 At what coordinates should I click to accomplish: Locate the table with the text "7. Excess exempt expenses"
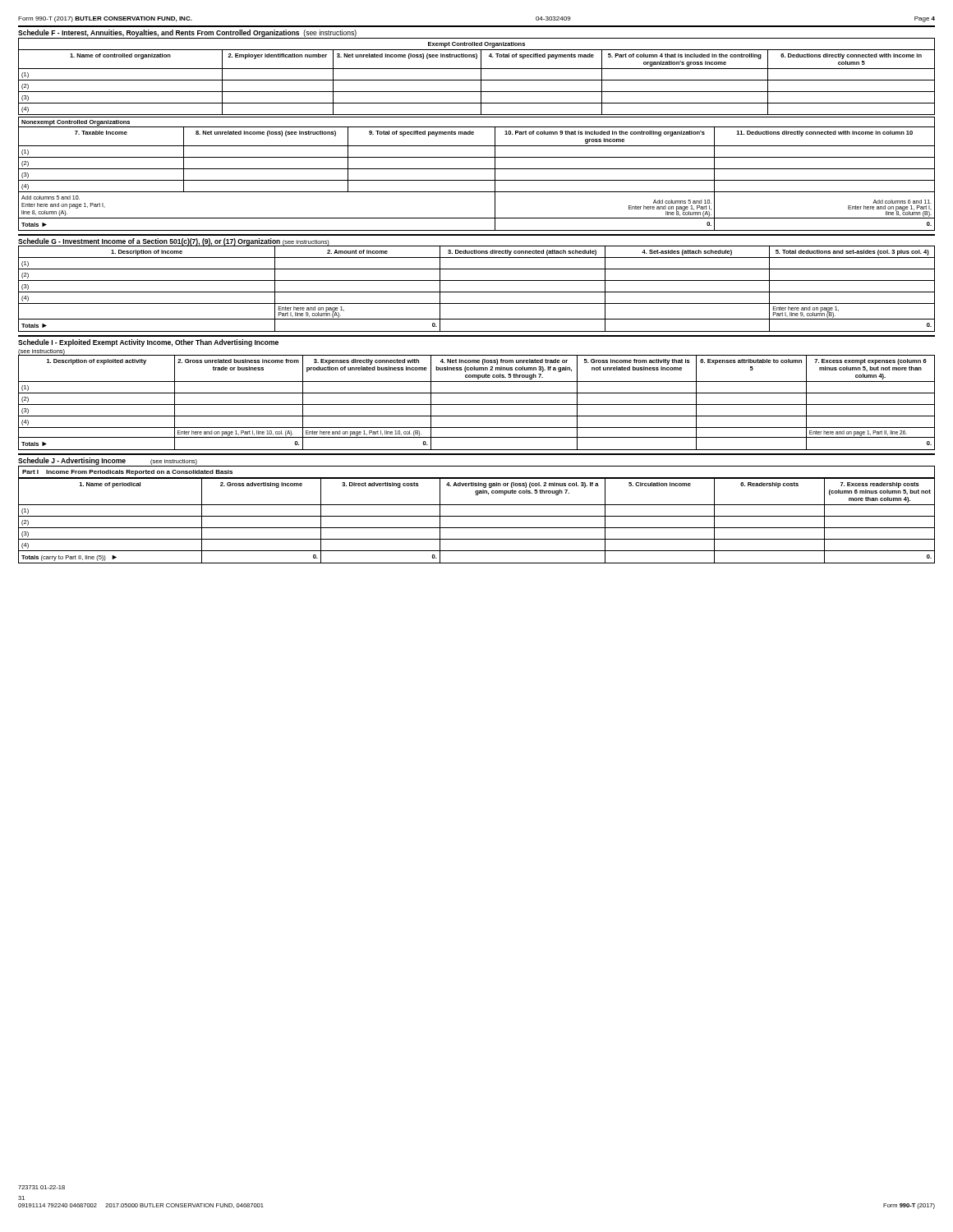coord(476,402)
